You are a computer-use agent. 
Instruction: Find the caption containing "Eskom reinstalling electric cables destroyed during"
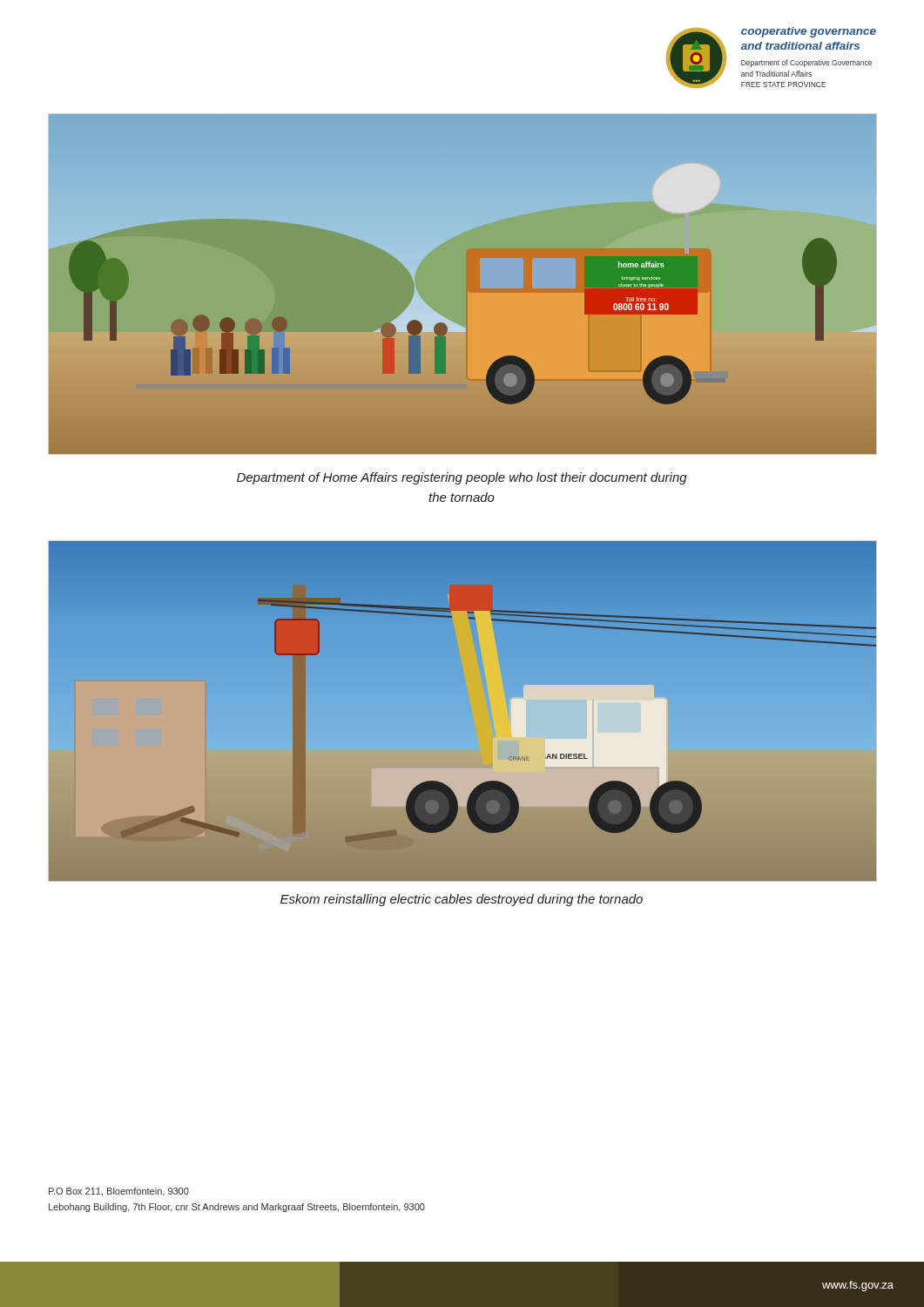pos(462,899)
